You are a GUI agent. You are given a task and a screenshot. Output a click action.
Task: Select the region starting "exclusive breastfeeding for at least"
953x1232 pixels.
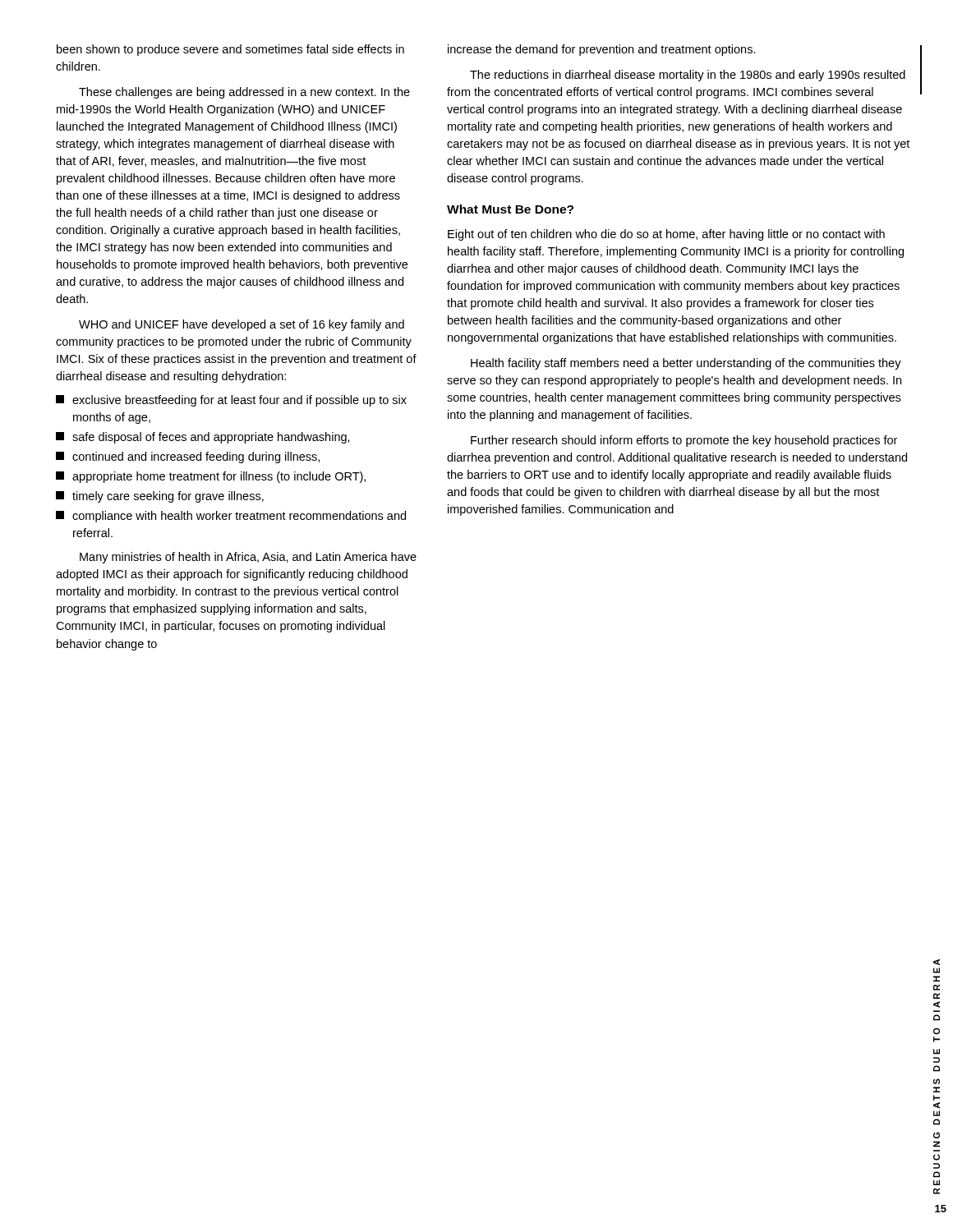[237, 409]
